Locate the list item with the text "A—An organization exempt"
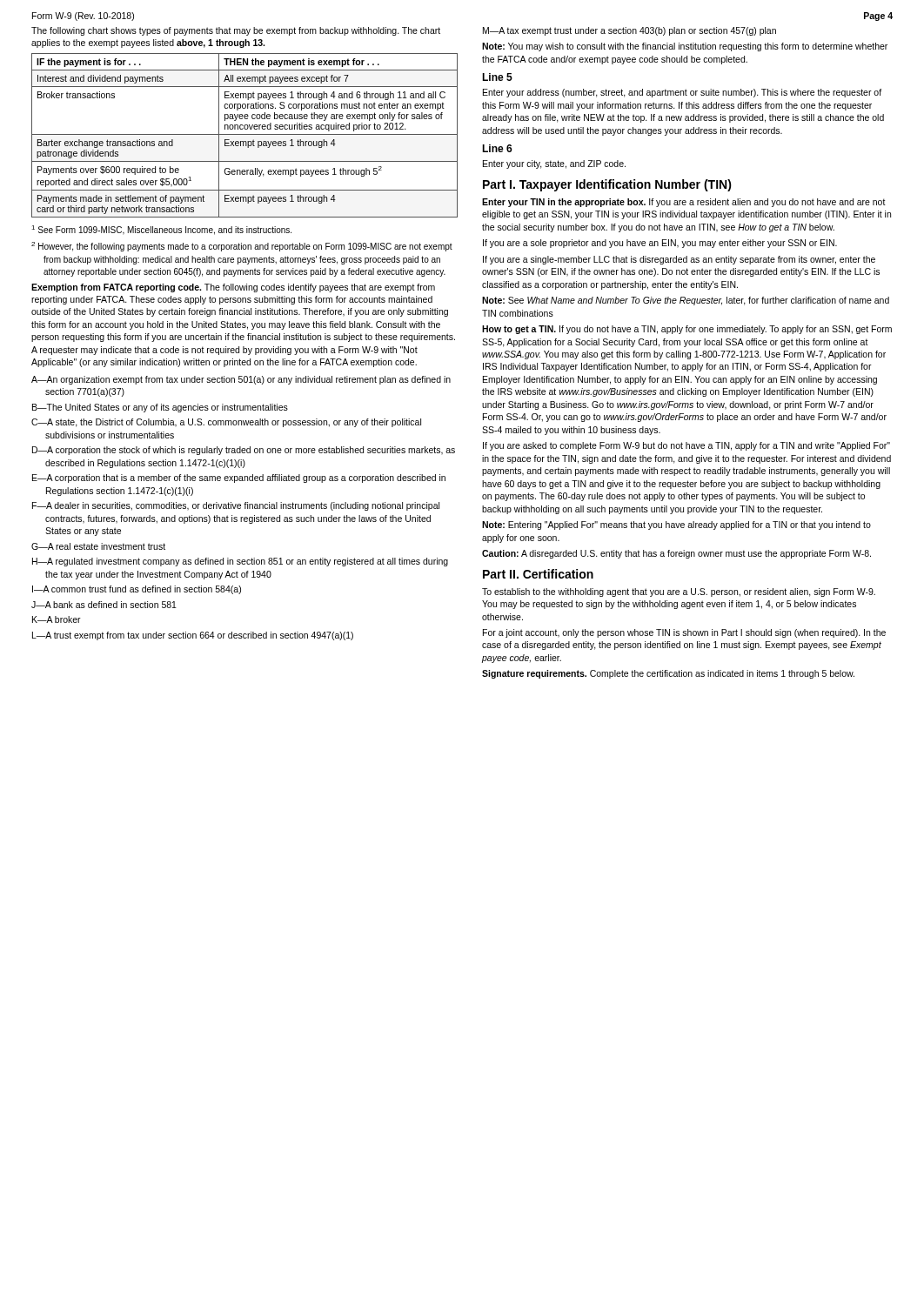 point(241,385)
